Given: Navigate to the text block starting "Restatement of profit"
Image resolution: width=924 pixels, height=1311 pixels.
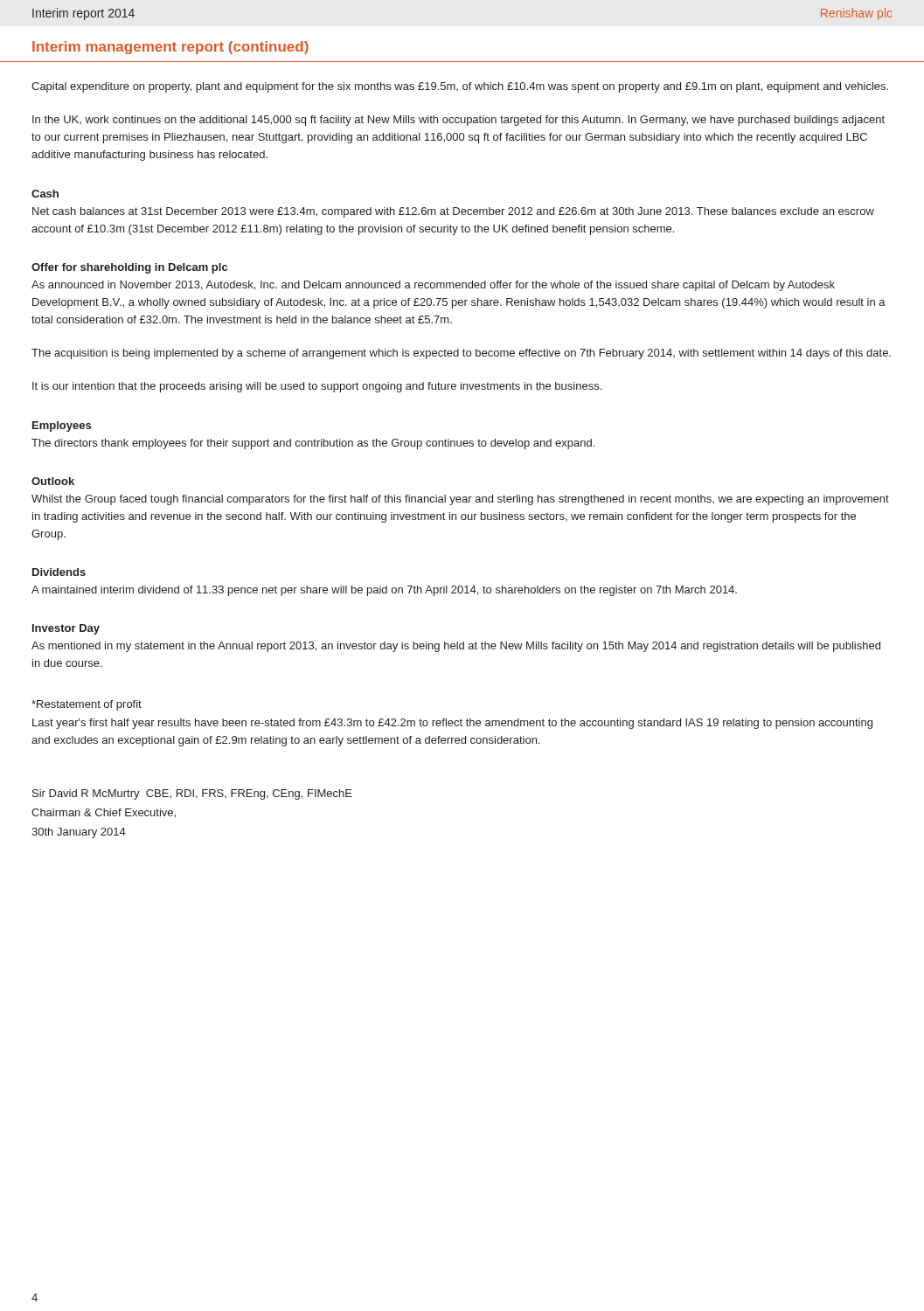Looking at the screenshot, I should pos(86,704).
